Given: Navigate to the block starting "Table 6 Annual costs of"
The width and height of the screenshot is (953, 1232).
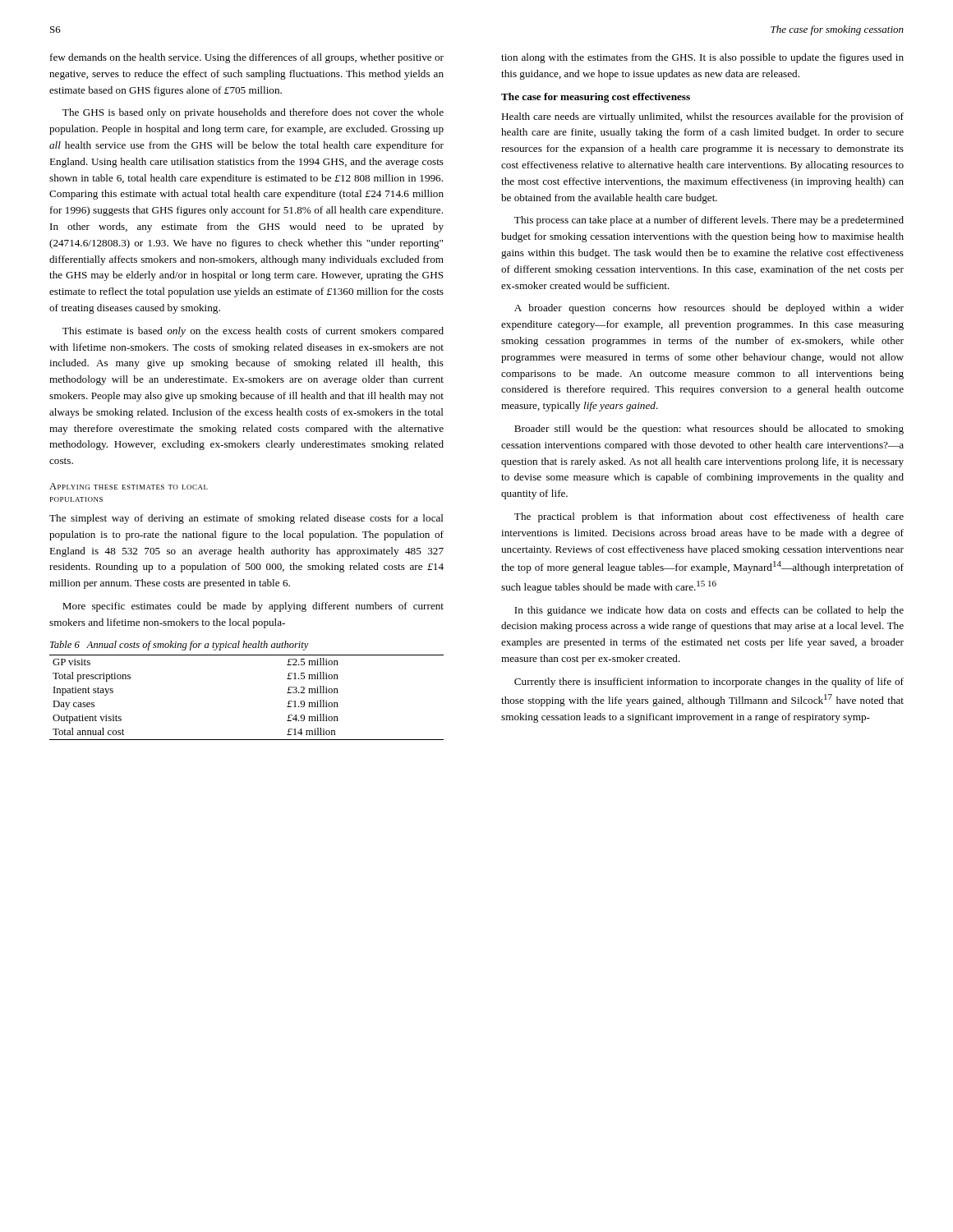Looking at the screenshot, I should tap(179, 644).
